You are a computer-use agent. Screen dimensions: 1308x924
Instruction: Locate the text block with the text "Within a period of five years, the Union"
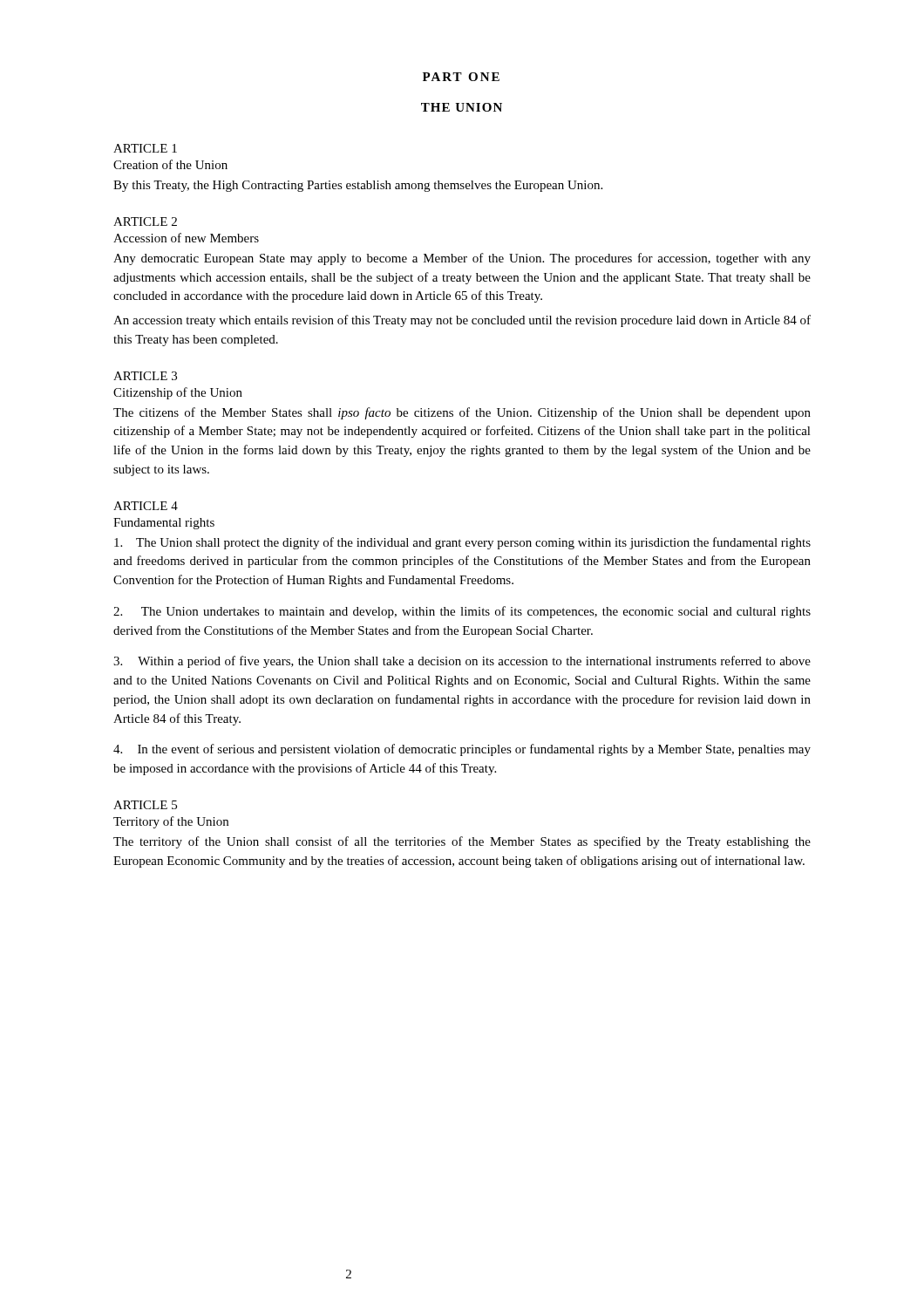(x=462, y=690)
